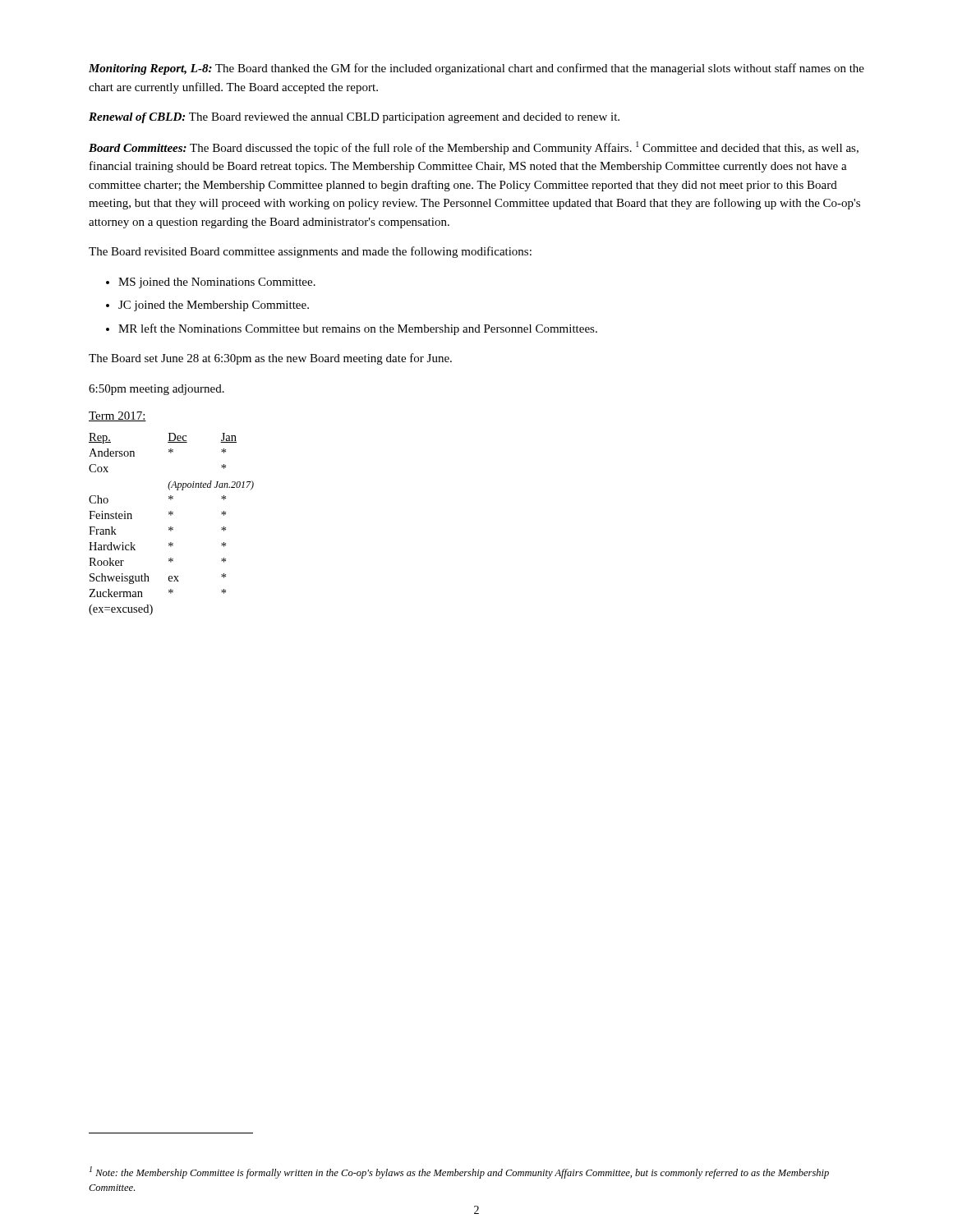Select the text block starting "Renewal of CBLD: The Board"
Viewport: 953px width, 1232px height.
click(355, 117)
